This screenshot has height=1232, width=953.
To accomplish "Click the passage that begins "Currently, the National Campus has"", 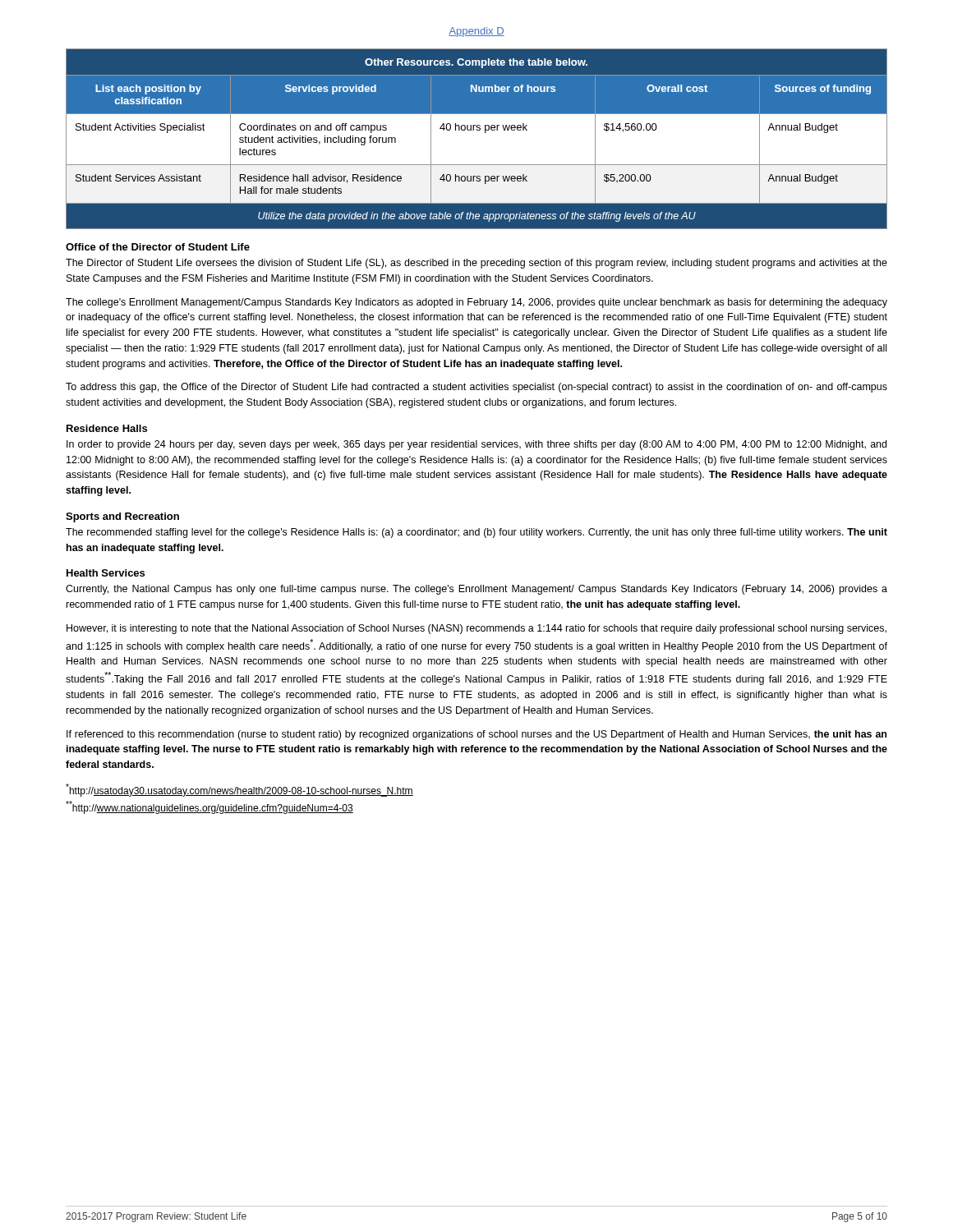I will (x=476, y=597).
